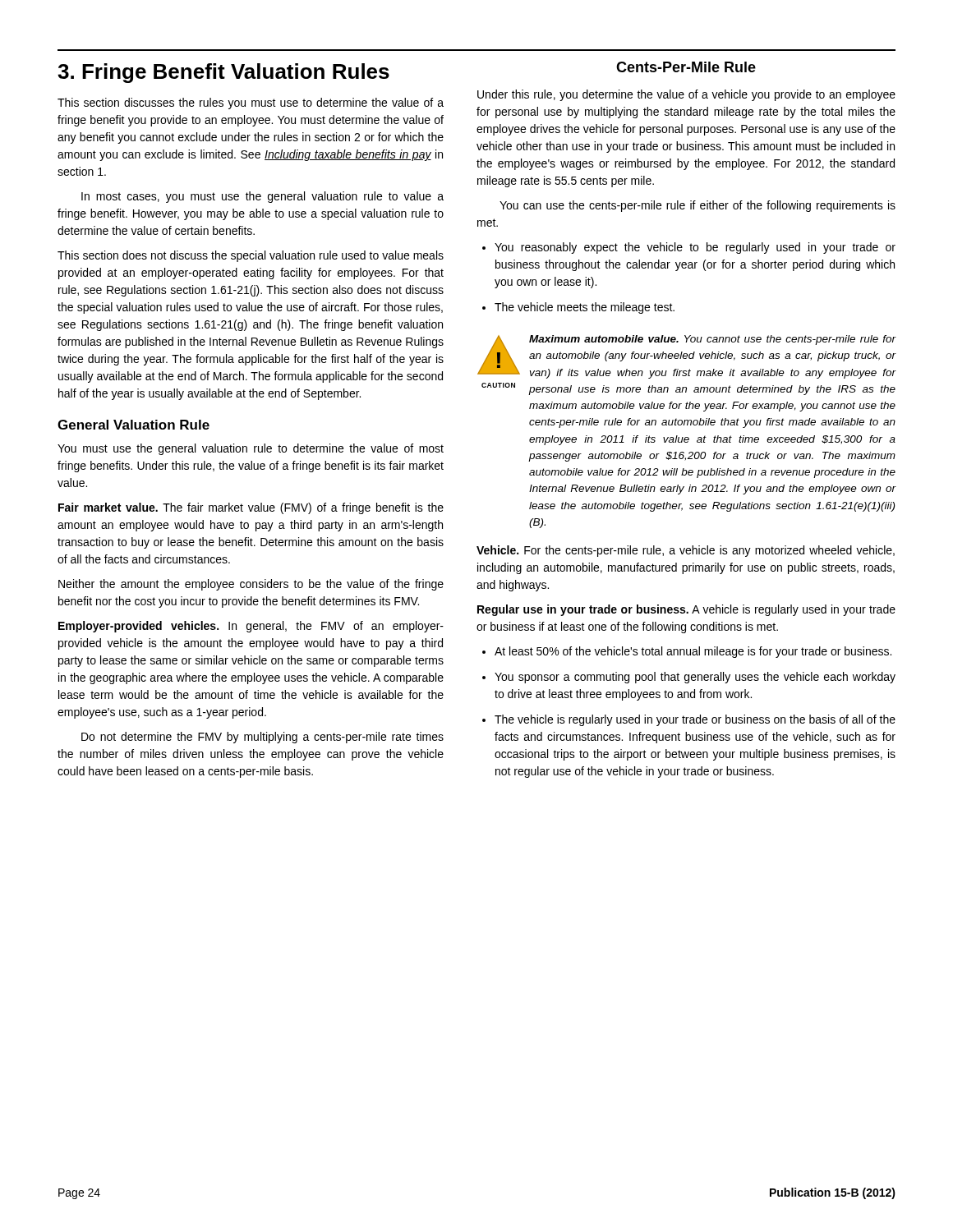The width and height of the screenshot is (953, 1232).
Task: Locate the list item that says "At least 50%"
Action: coord(686,652)
